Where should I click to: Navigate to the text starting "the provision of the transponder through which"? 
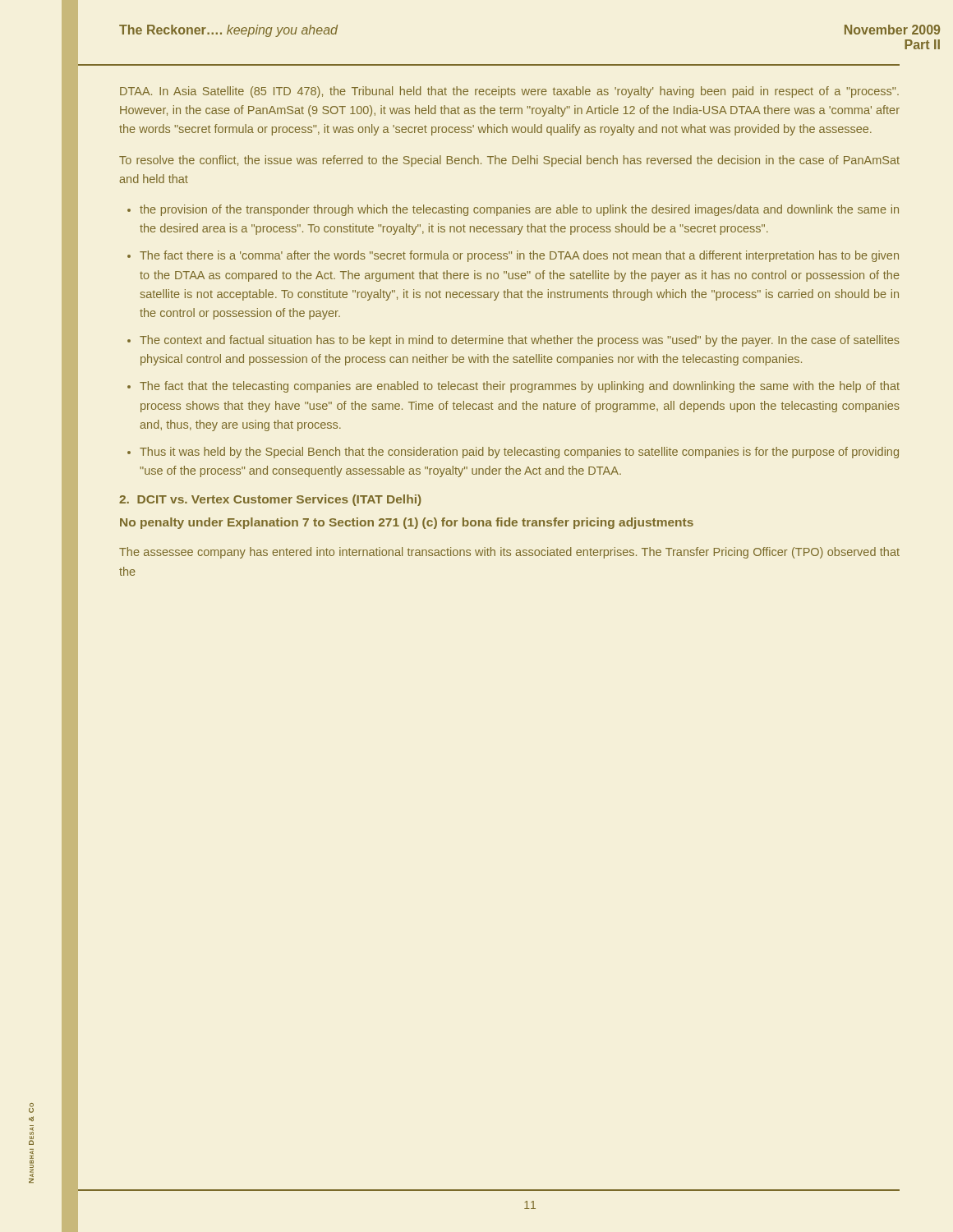point(520,219)
